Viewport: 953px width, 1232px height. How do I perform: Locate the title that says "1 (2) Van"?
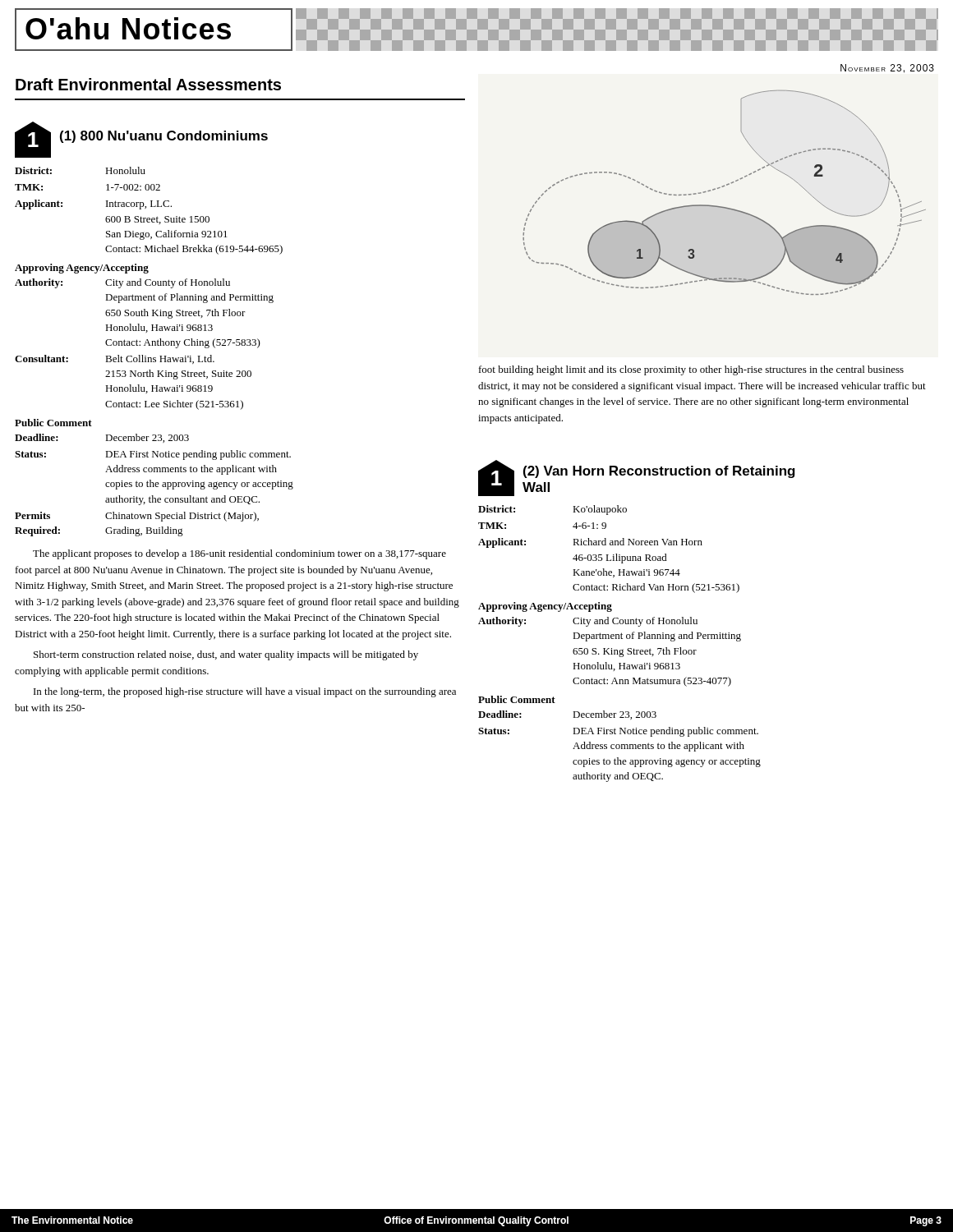click(637, 478)
